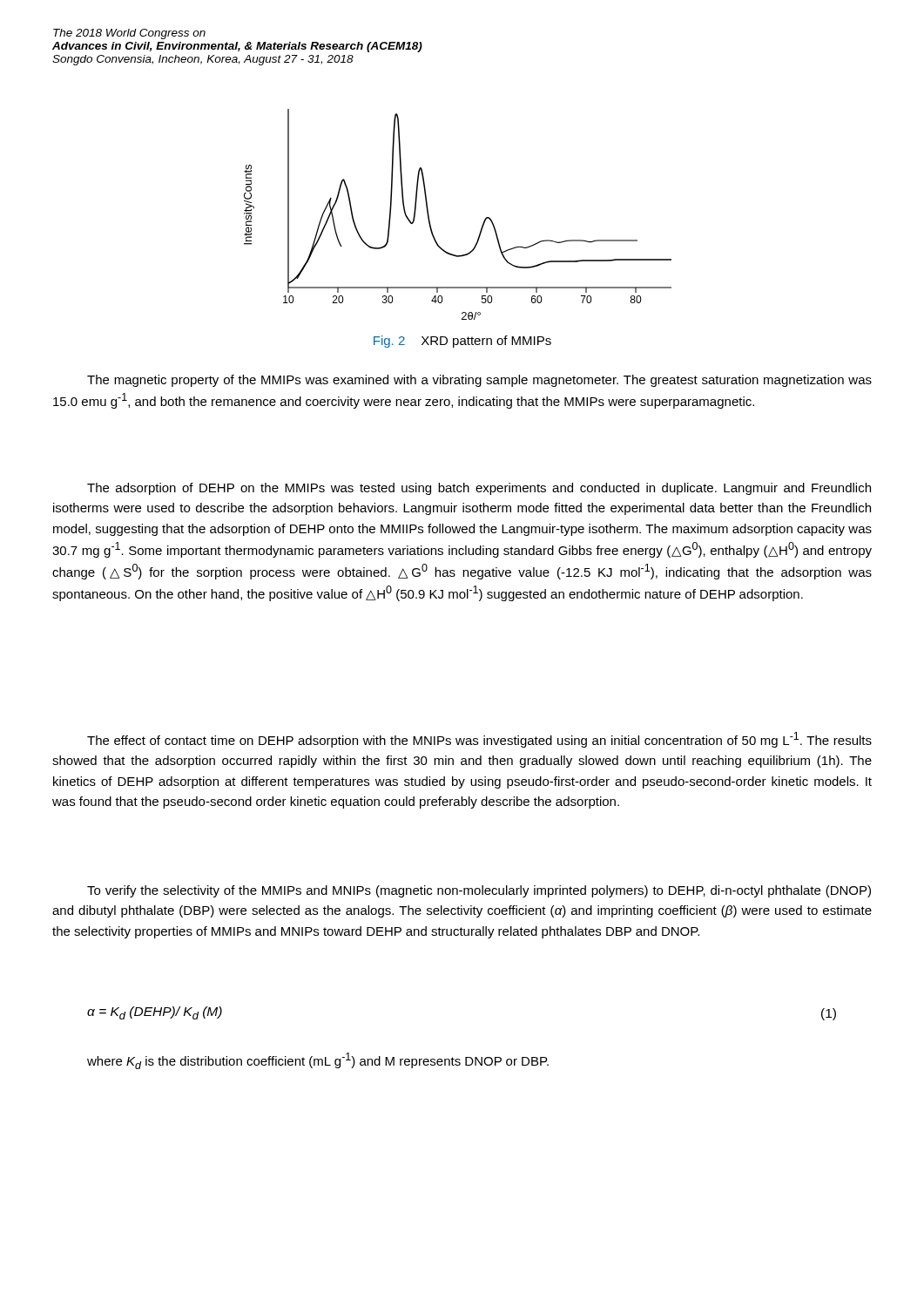
Task: Locate the continuous plot
Action: [x=462, y=213]
